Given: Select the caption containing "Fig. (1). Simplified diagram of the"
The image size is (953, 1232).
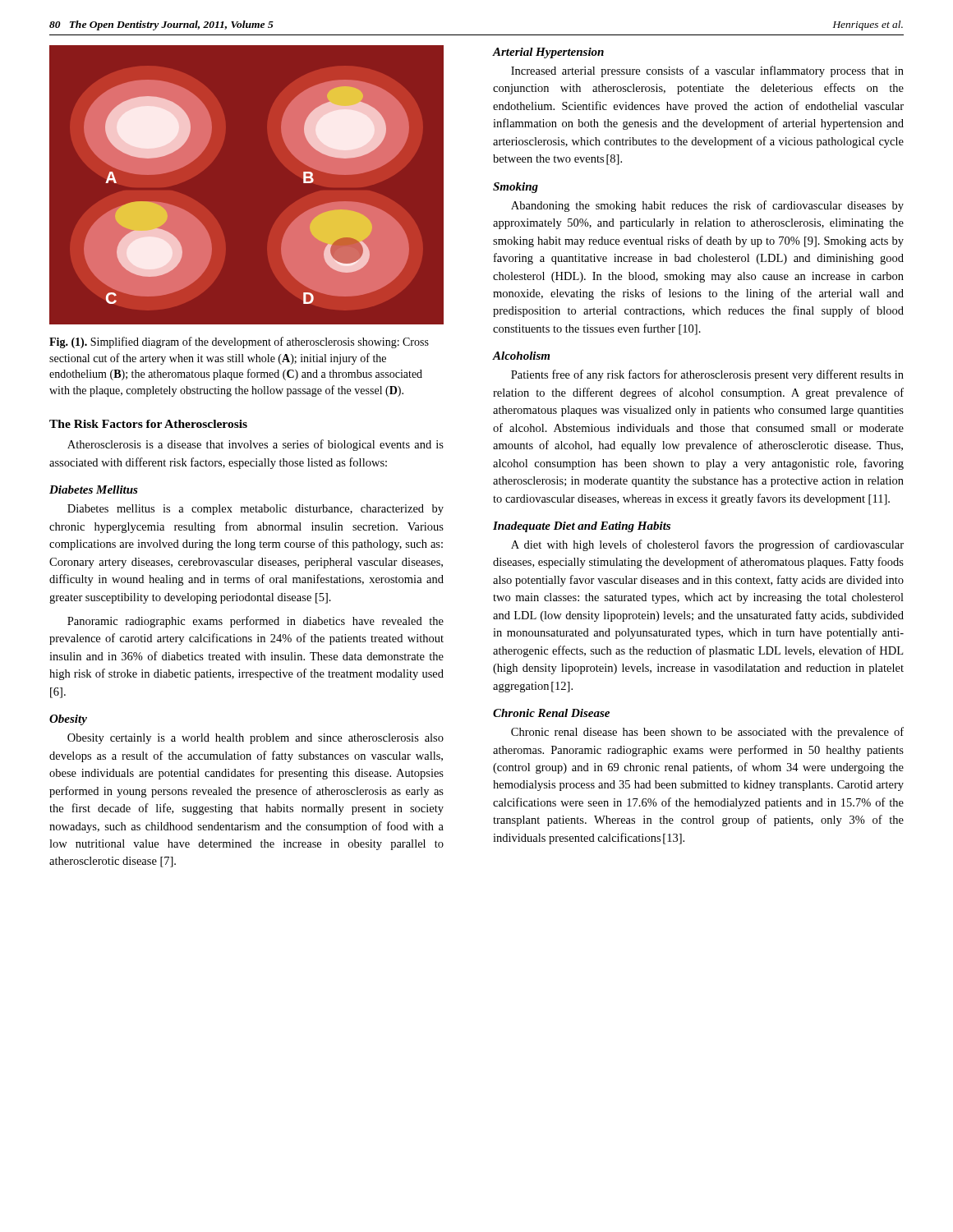Looking at the screenshot, I should point(239,366).
